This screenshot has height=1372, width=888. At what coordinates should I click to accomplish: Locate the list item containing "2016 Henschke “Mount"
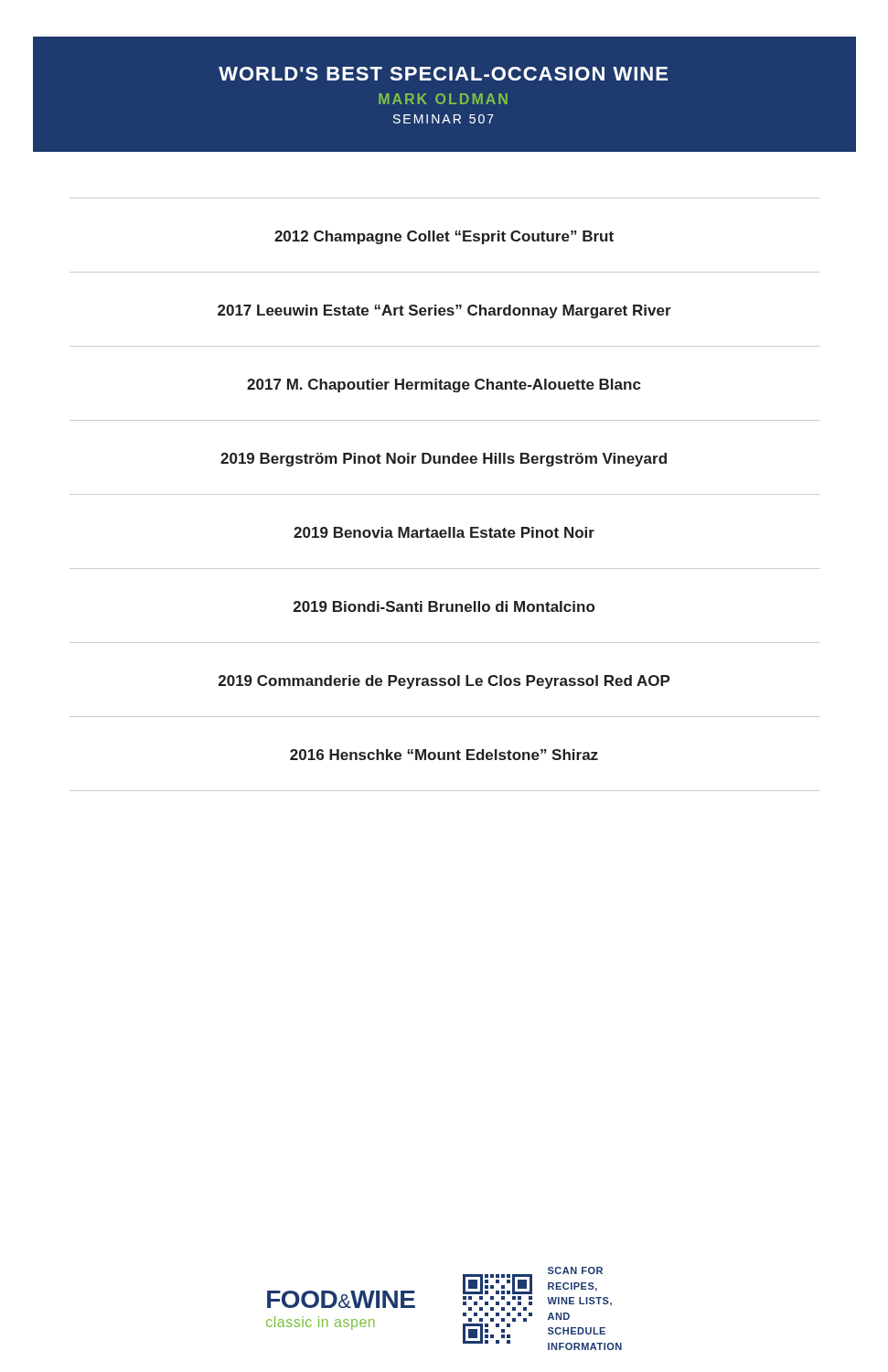pyautogui.click(x=444, y=755)
